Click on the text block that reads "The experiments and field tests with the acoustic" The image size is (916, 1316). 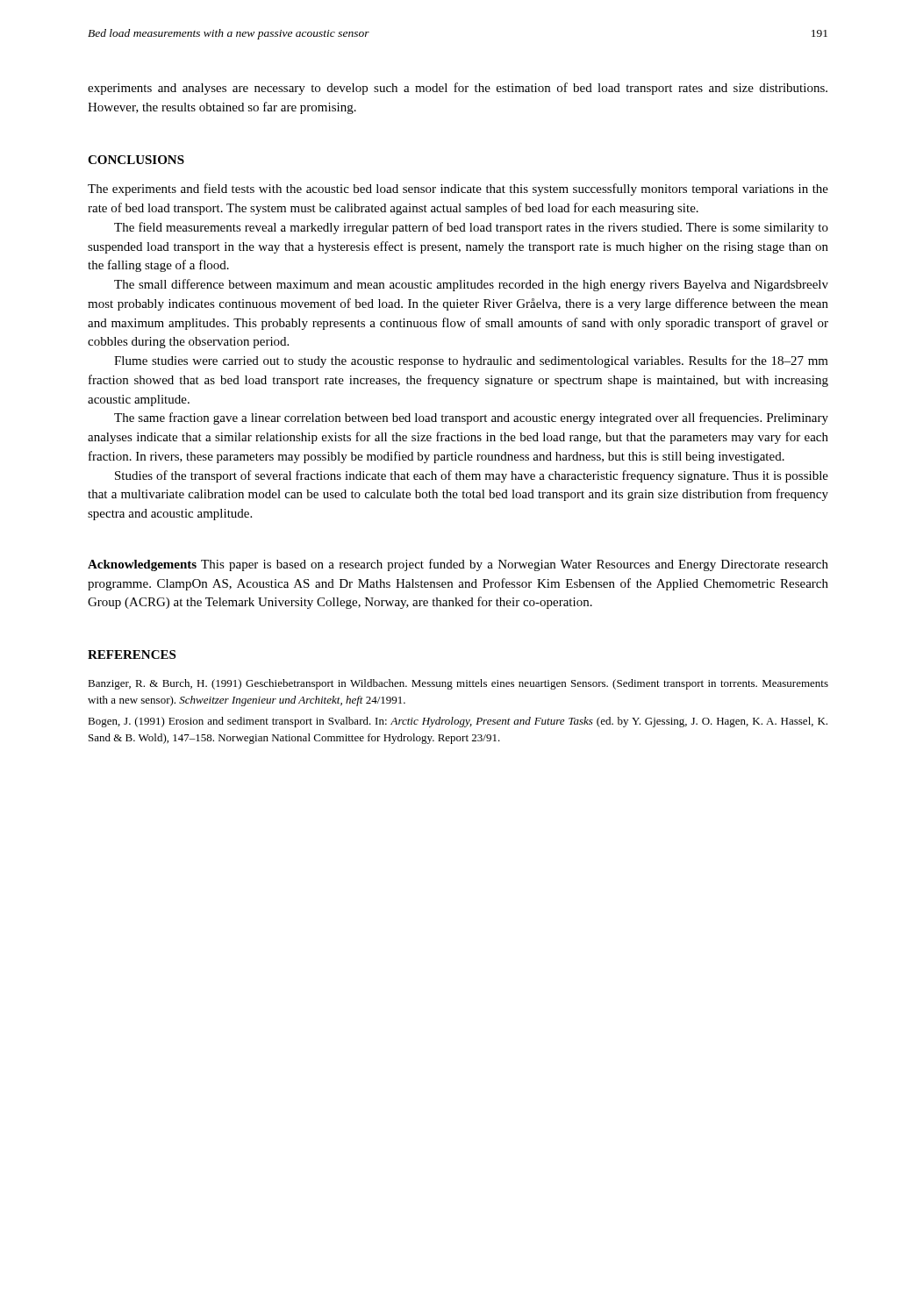(458, 352)
